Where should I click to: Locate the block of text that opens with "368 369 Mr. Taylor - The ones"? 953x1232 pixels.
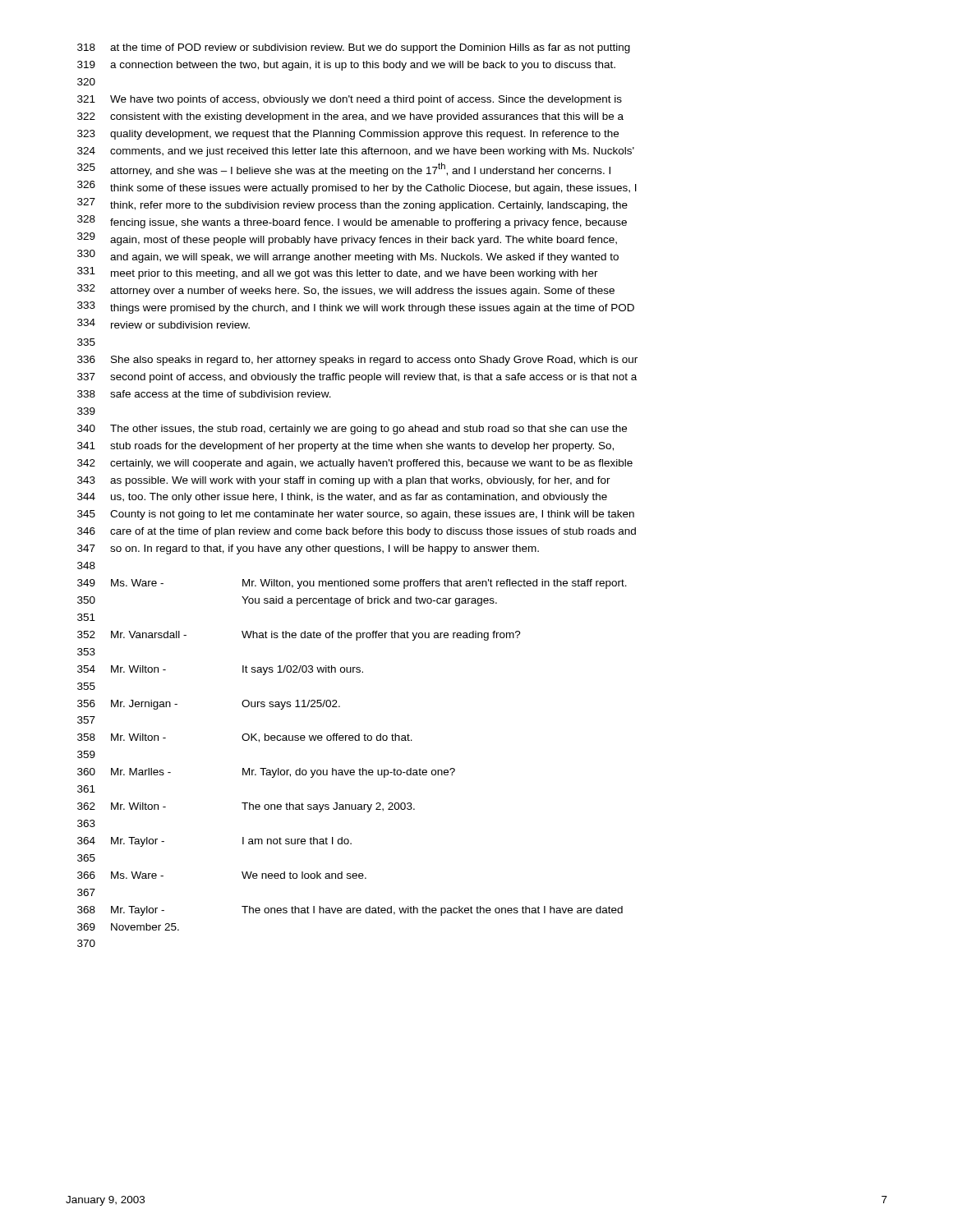click(476, 919)
